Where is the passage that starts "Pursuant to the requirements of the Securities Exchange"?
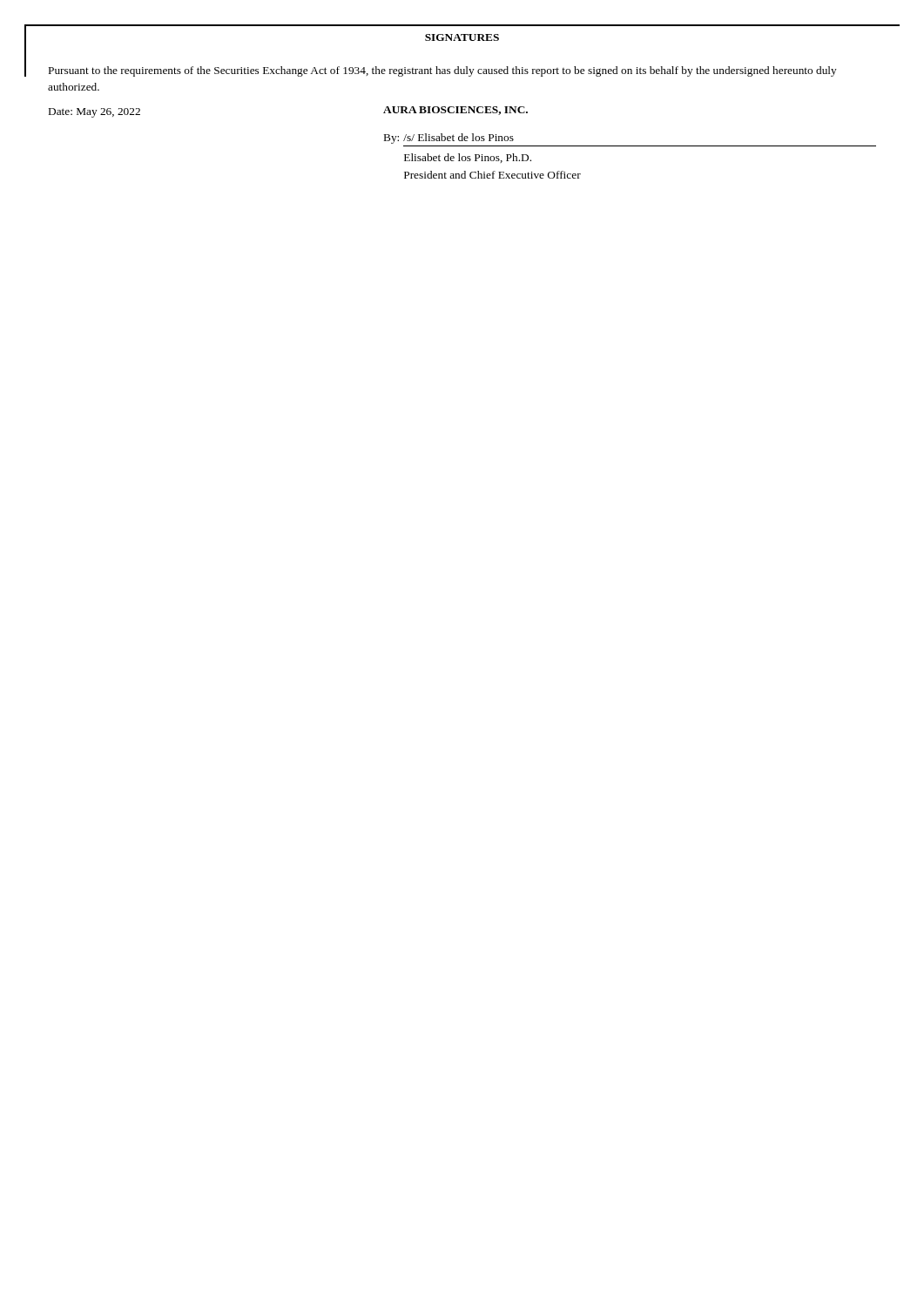Image resolution: width=924 pixels, height=1307 pixels. click(x=442, y=78)
